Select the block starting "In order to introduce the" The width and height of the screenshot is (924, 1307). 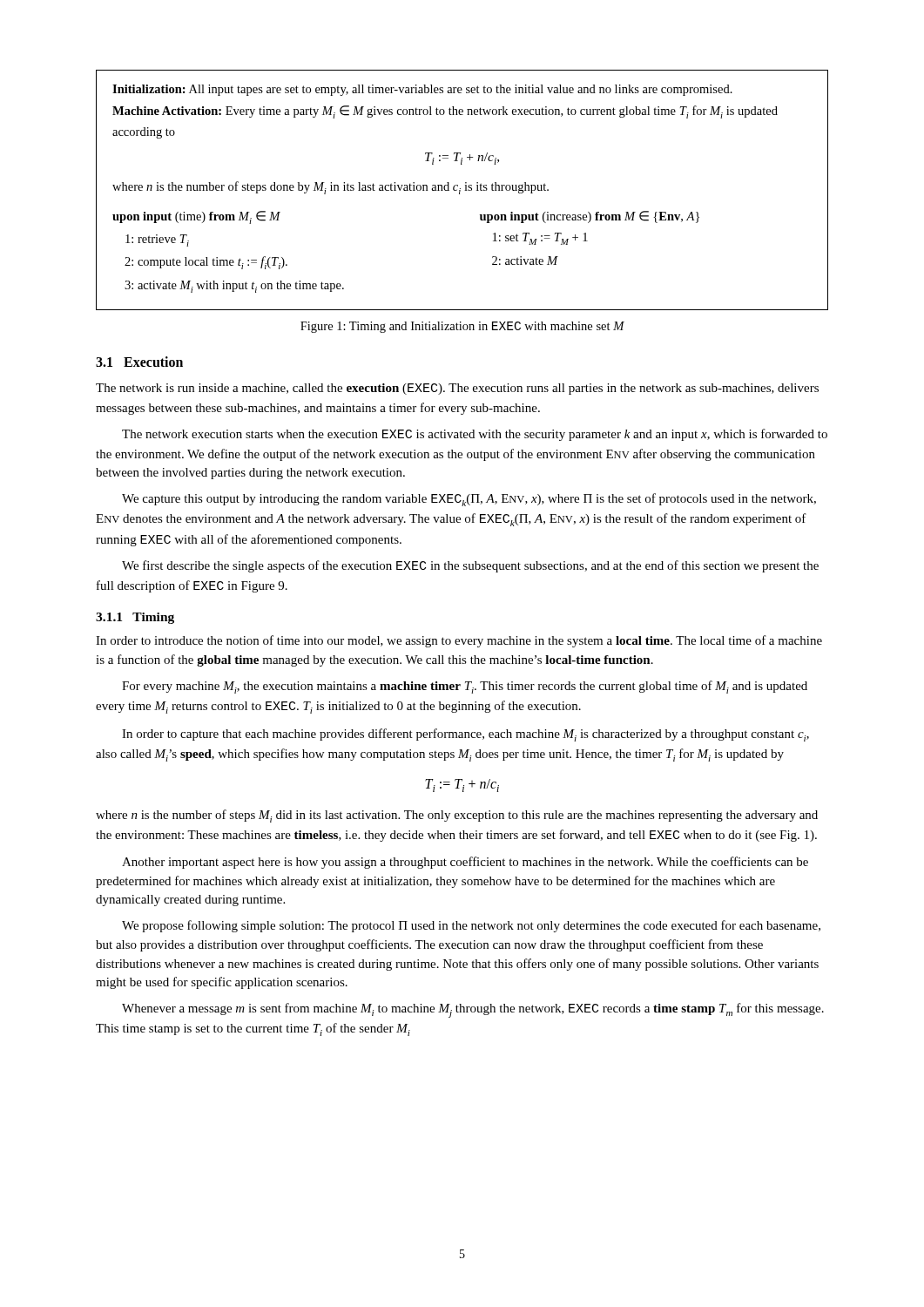tap(459, 650)
